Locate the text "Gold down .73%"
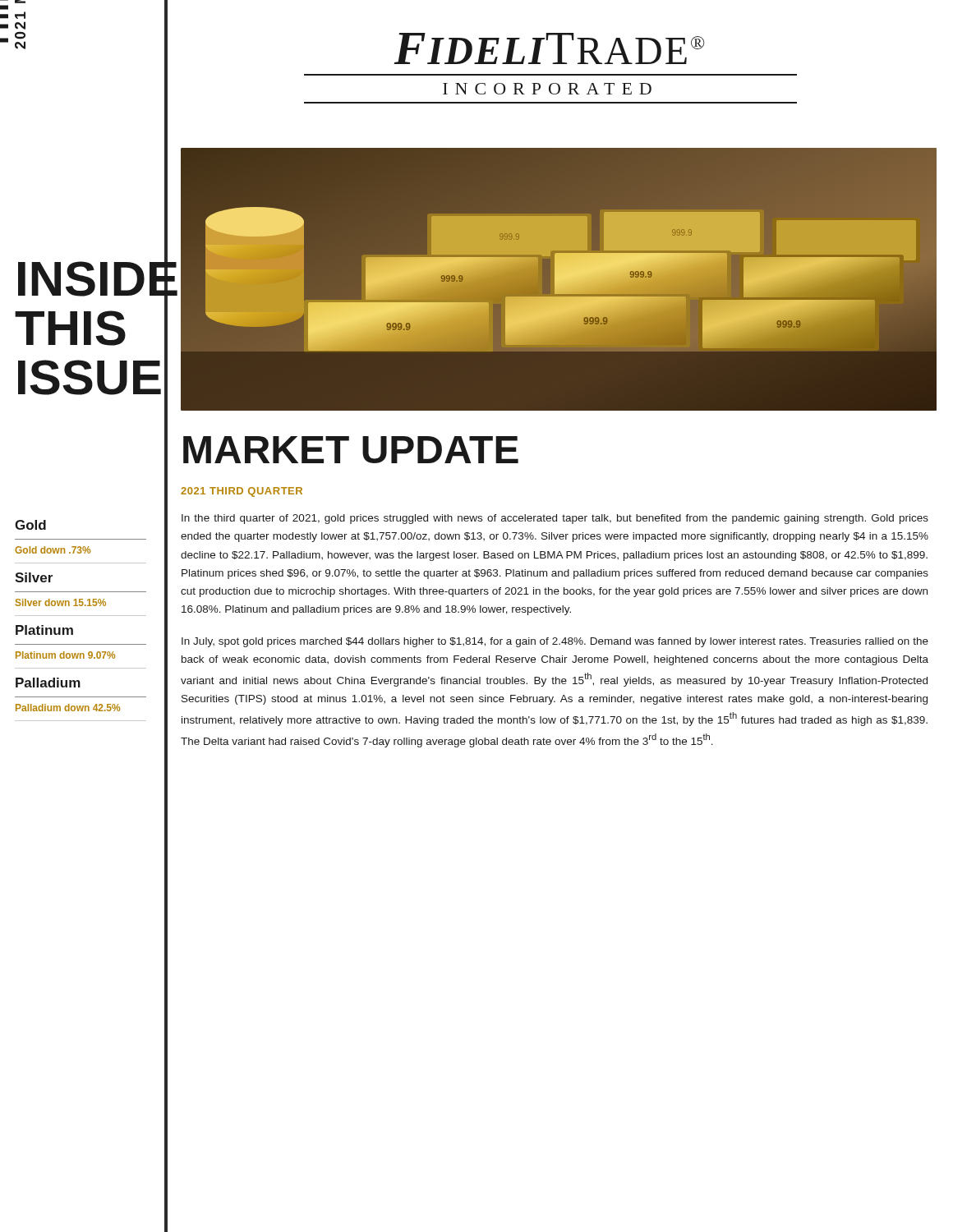 pos(53,550)
